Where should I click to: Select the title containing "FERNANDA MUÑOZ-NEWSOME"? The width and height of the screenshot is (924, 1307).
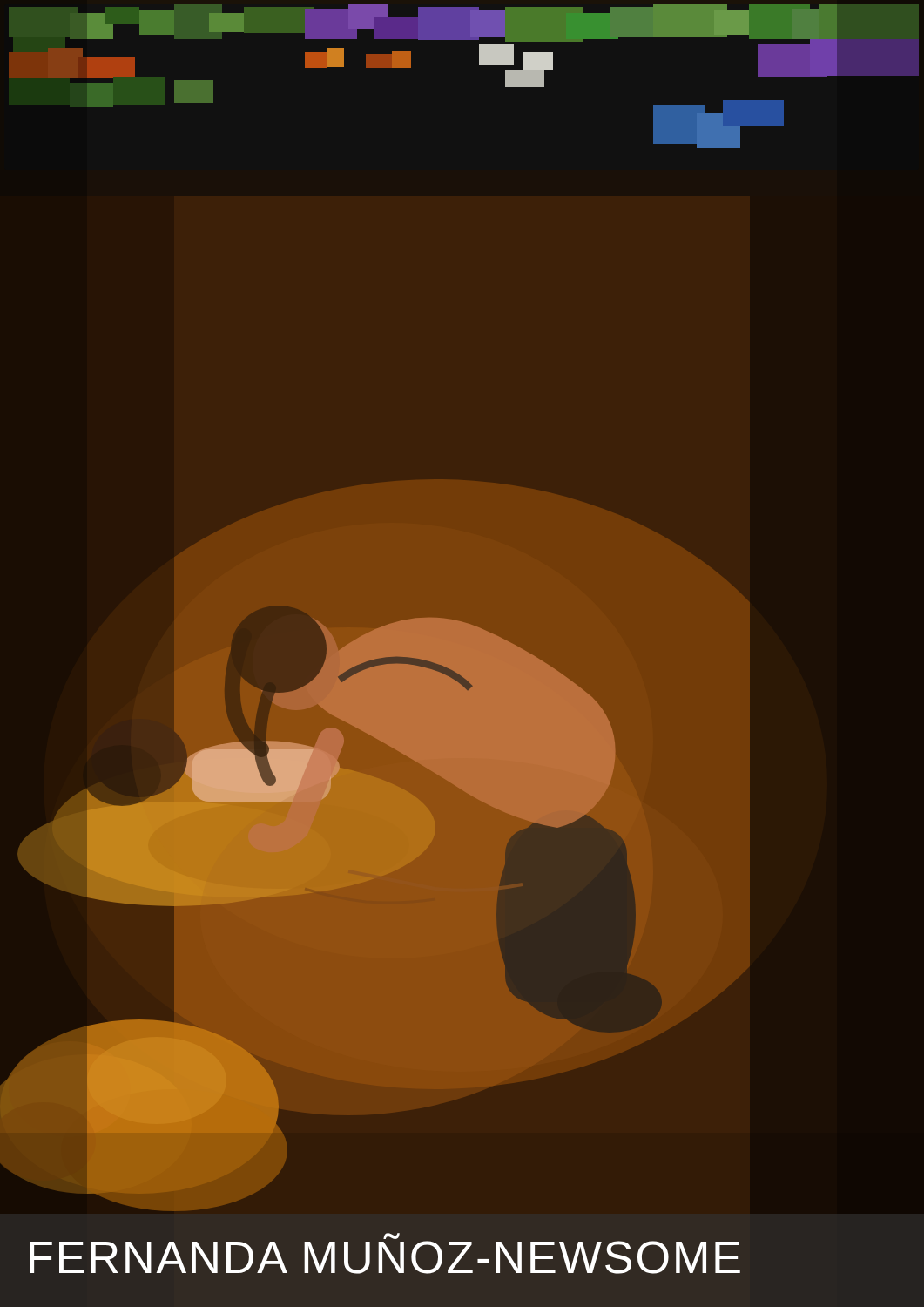pos(462,1257)
